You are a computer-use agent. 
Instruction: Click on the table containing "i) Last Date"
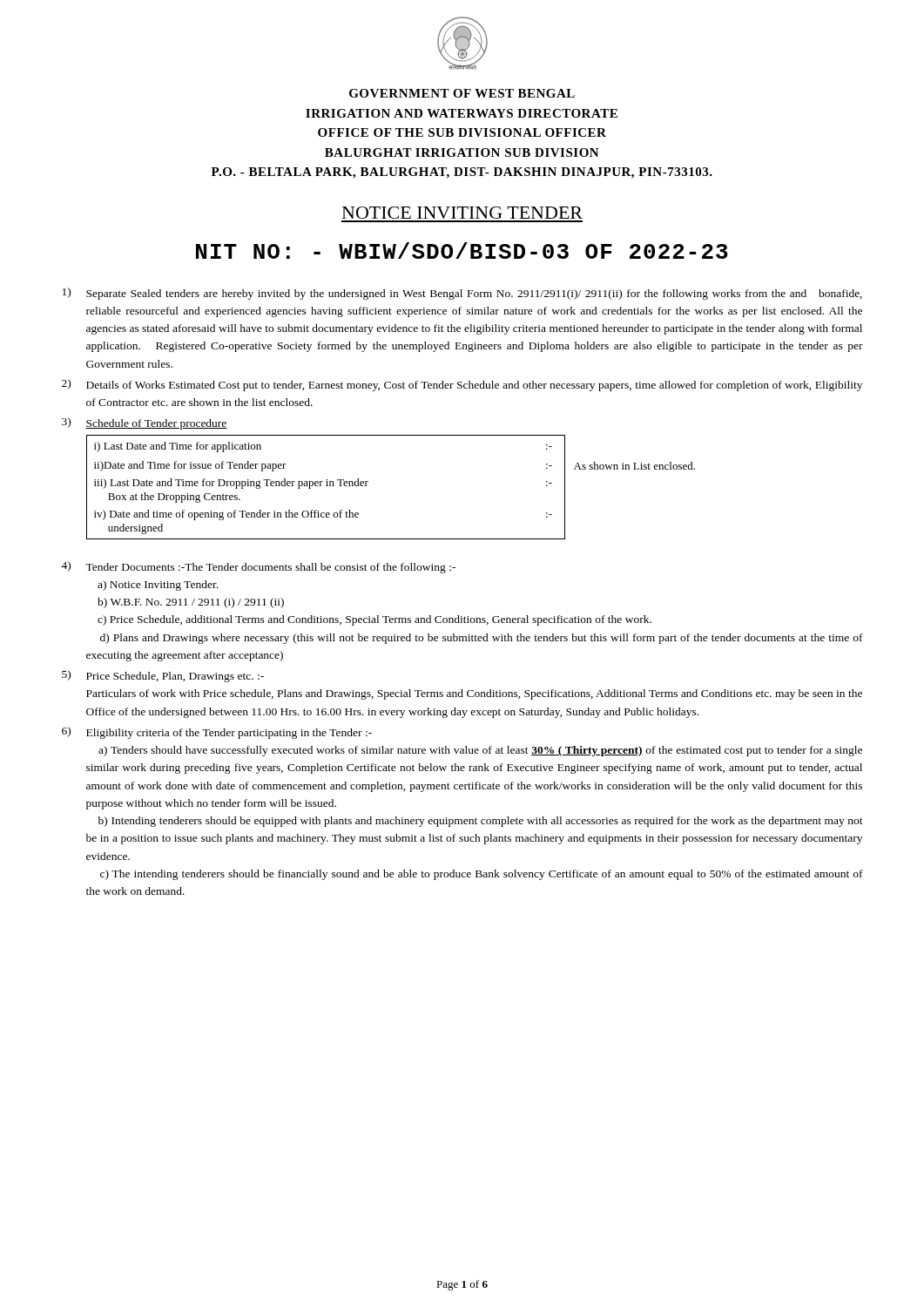click(x=486, y=488)
